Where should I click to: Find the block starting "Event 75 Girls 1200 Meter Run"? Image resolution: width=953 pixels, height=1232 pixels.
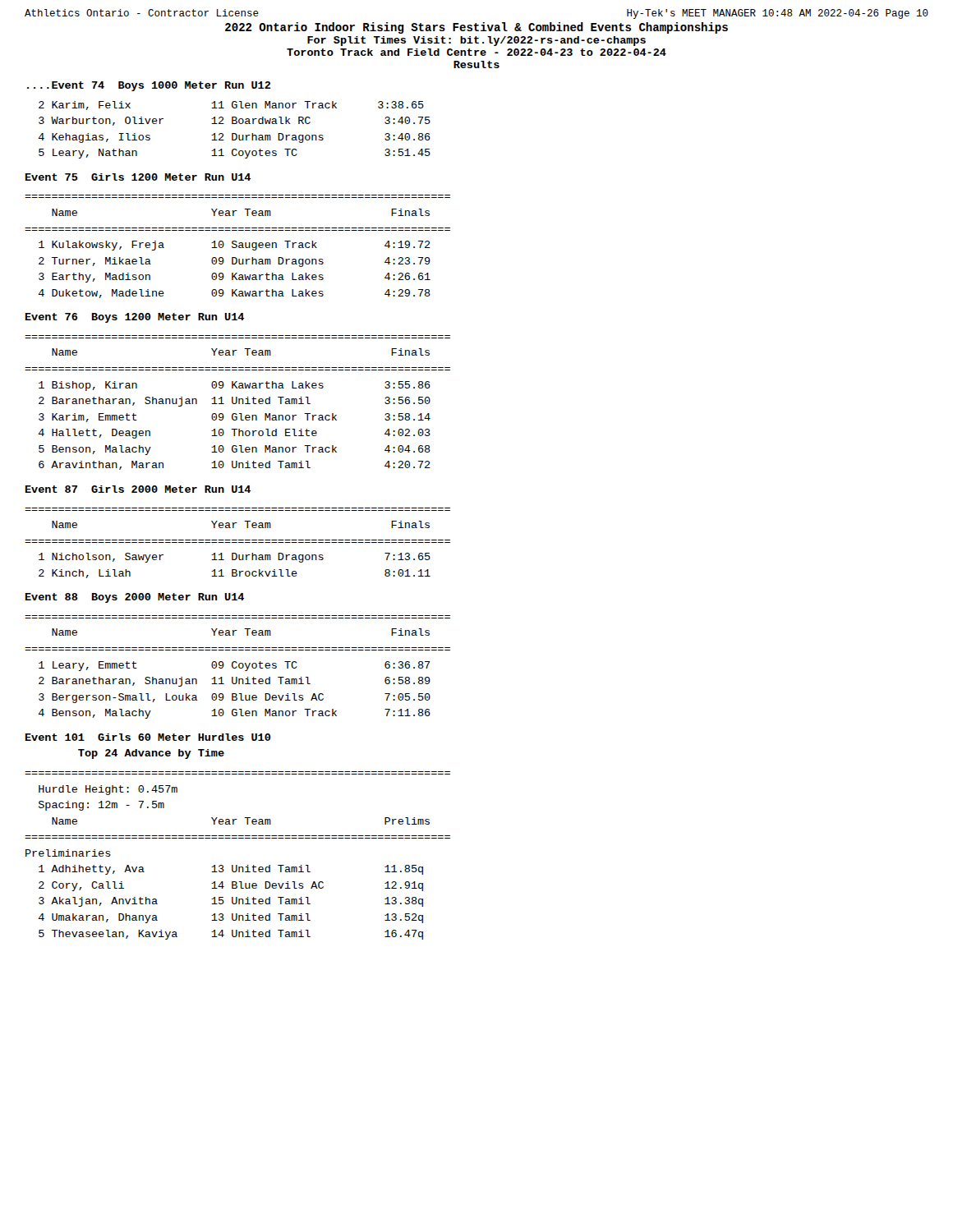138,177
